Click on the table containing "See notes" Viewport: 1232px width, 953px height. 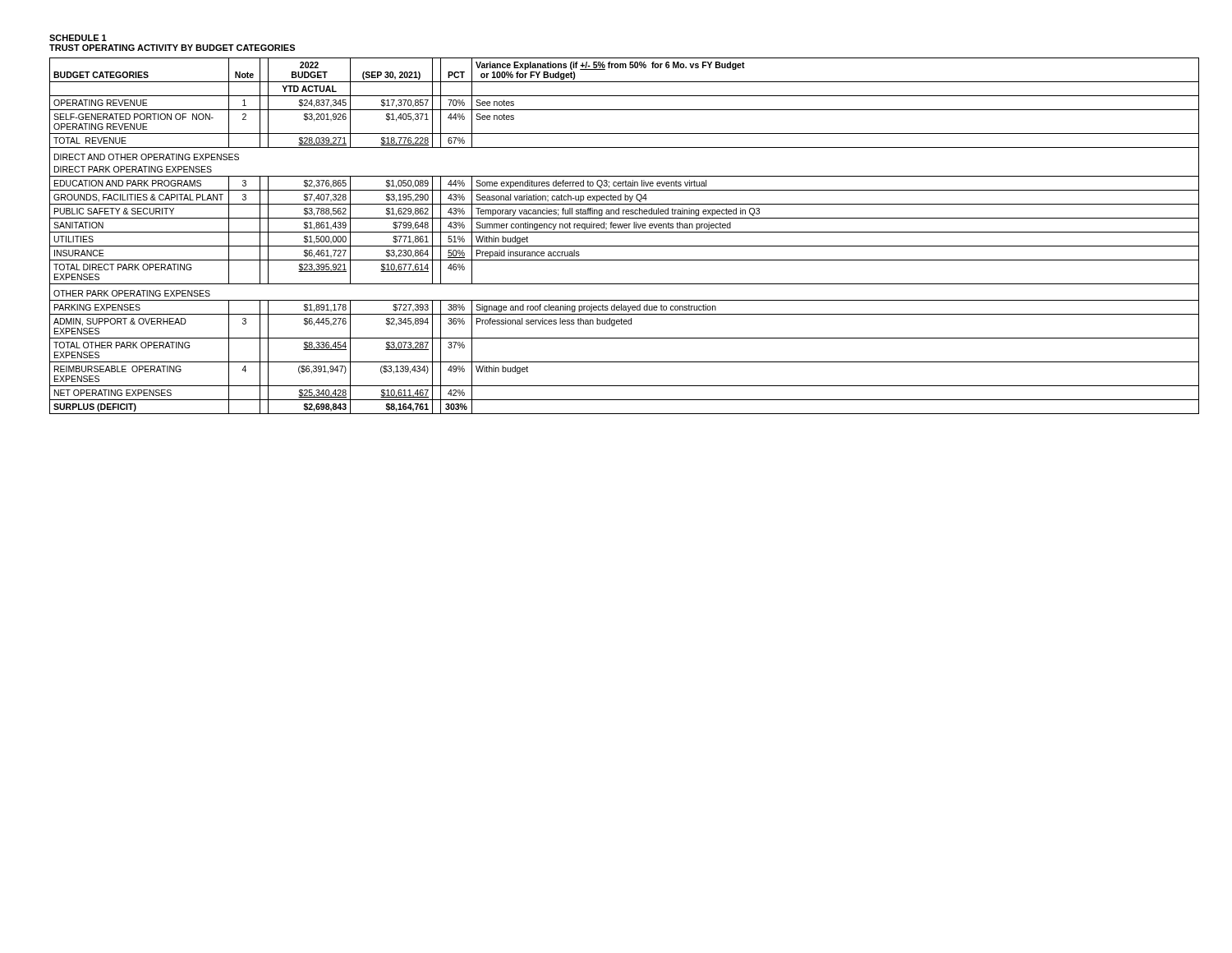point(624,236)
